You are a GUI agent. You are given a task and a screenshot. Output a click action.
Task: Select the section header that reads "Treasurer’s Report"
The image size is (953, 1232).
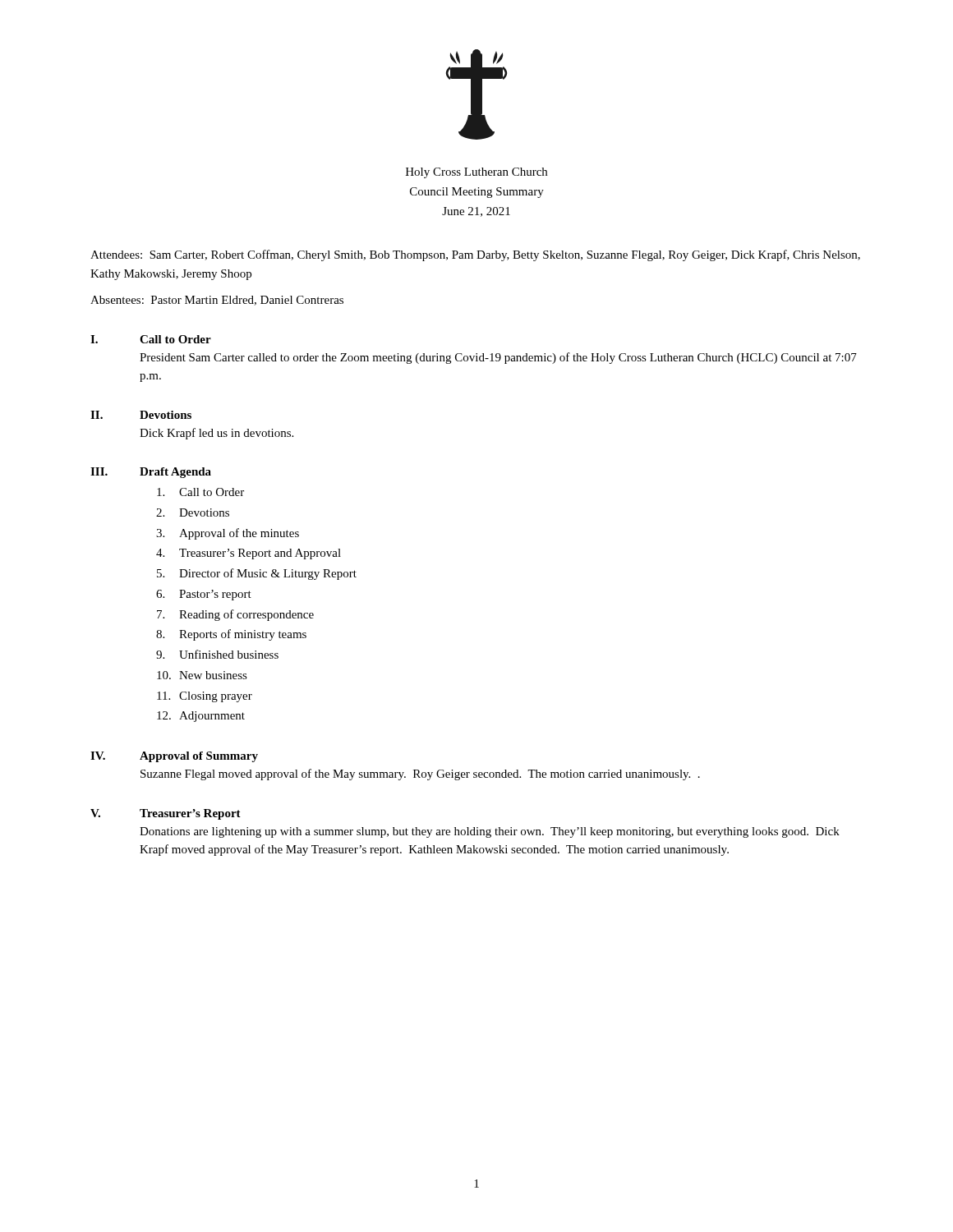pos(190,813)
